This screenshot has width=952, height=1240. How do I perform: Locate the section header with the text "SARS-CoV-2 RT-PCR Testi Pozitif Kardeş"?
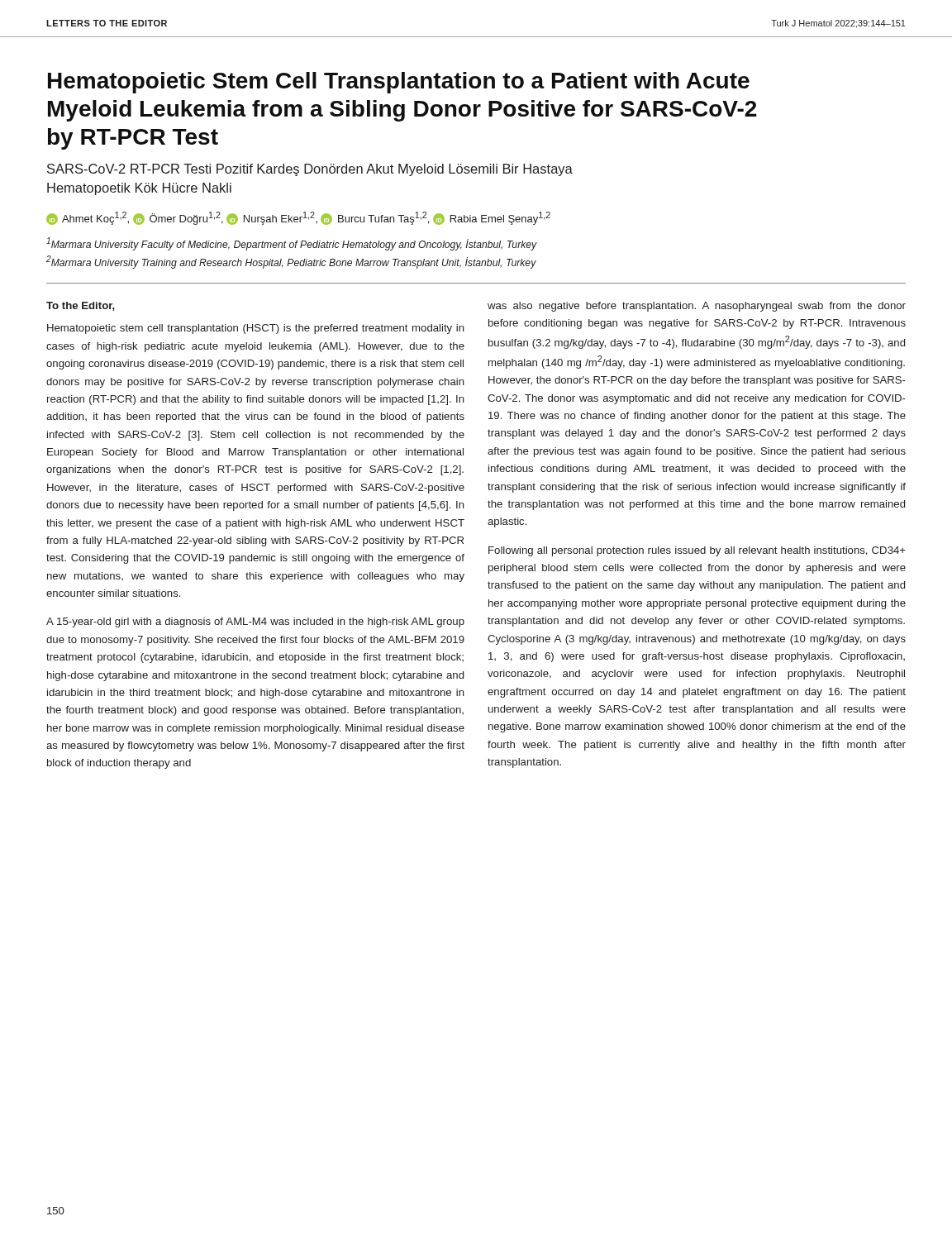(x=309, y=178)
